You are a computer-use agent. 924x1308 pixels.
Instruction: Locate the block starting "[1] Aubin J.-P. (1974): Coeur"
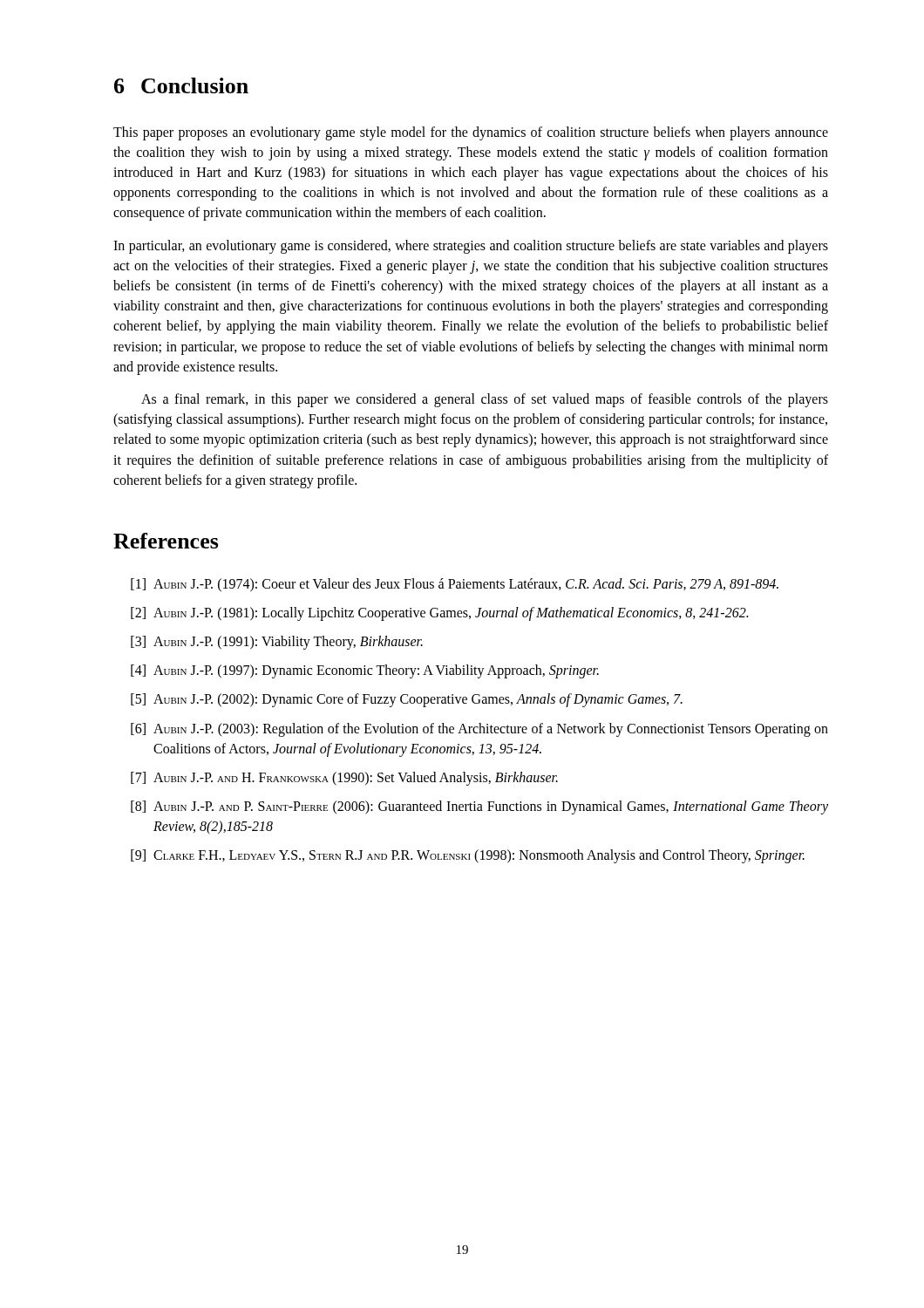click(471, 583)
